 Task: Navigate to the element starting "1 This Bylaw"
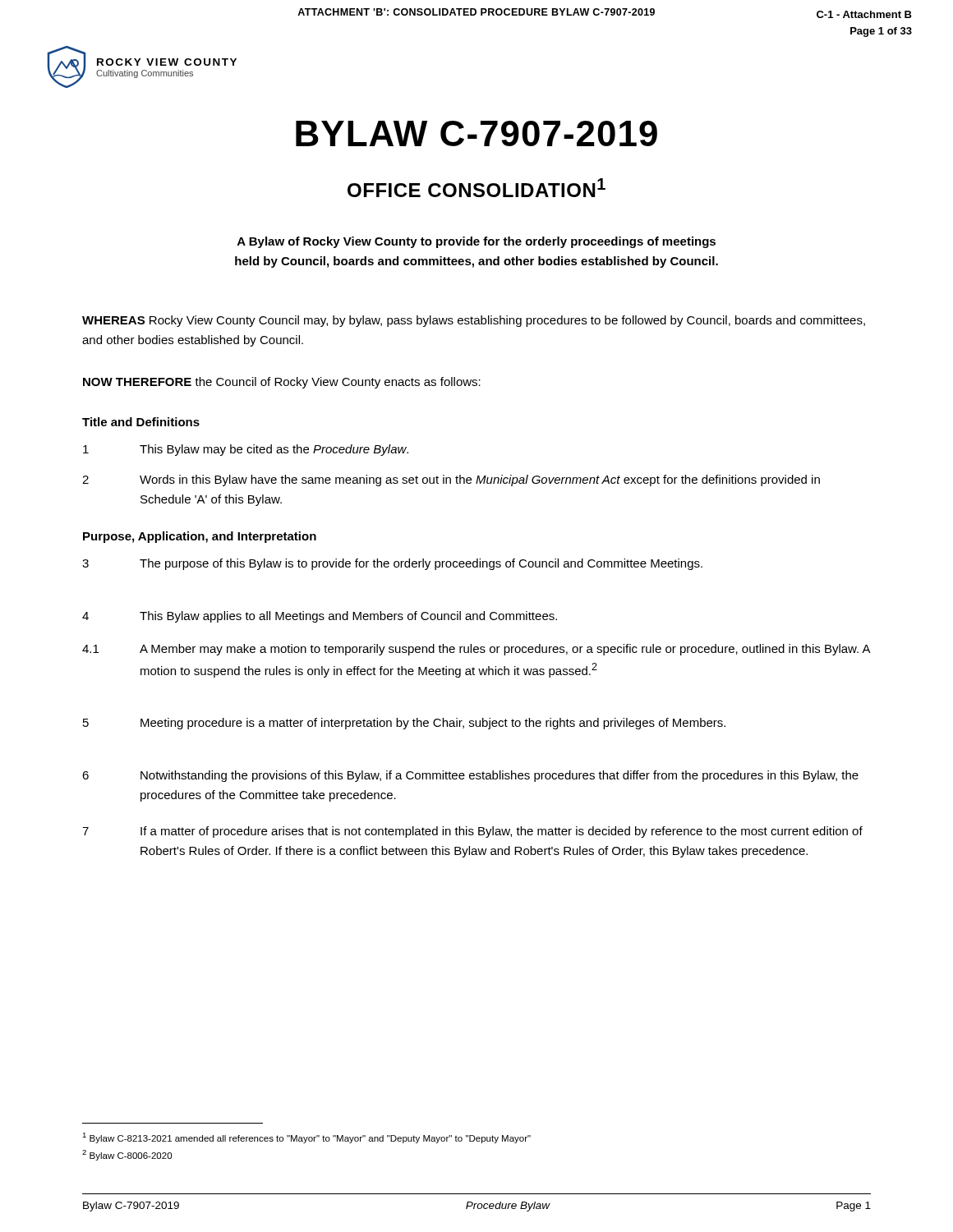tap(246, 449)
